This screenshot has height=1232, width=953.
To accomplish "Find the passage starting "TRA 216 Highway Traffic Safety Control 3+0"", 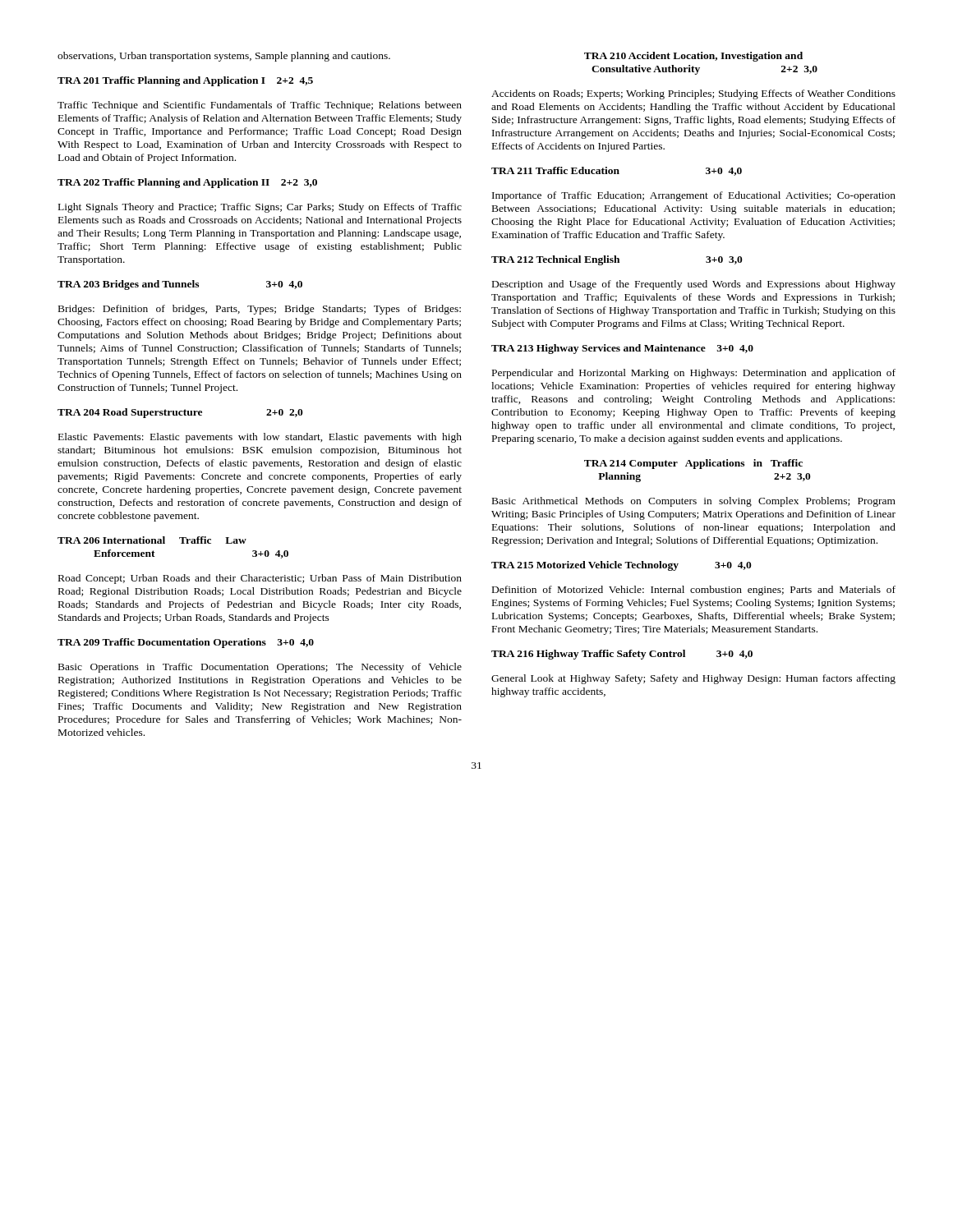I will coord(693,654).
